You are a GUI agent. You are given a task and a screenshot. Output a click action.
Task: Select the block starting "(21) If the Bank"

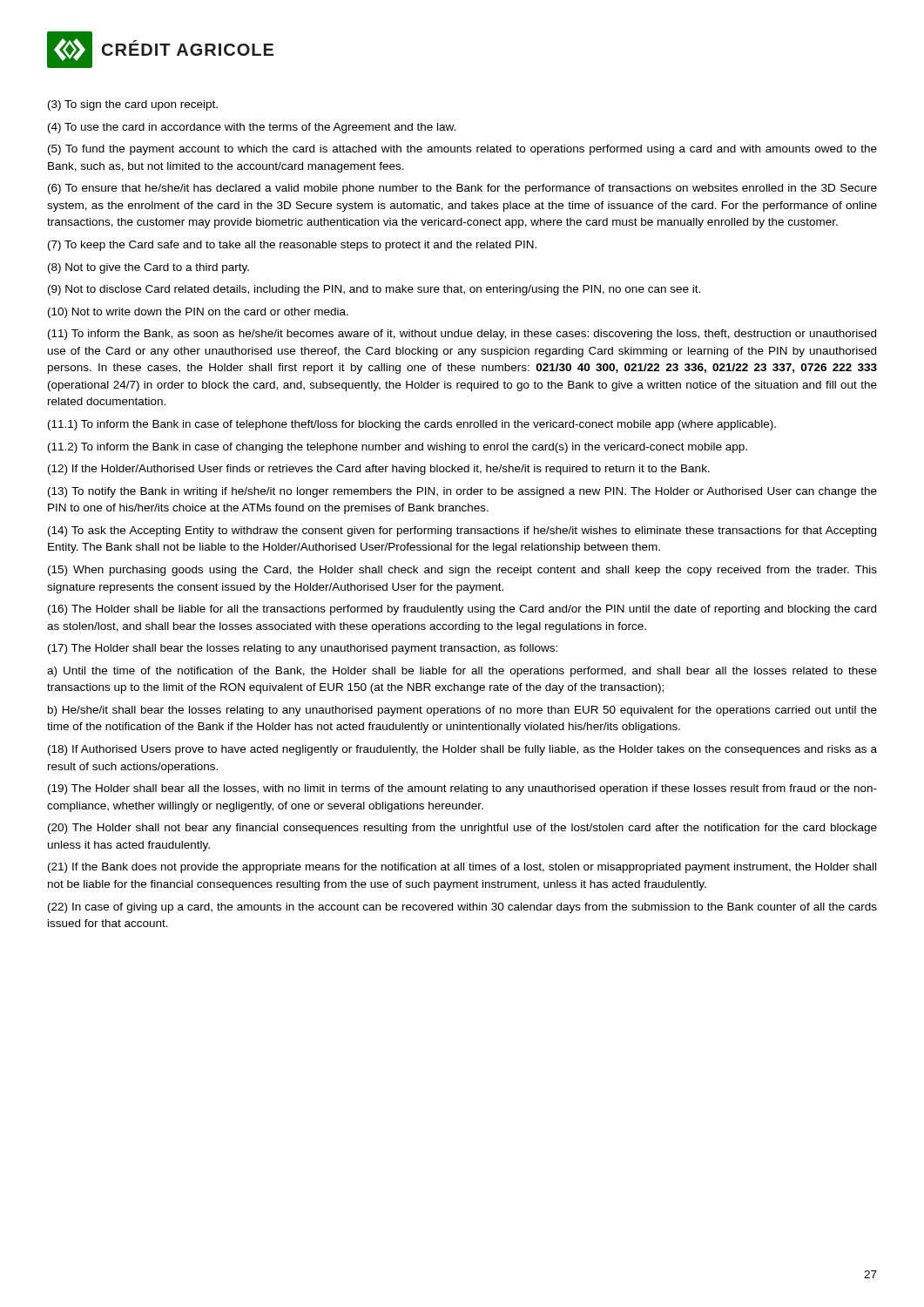(x=462, y=876)
